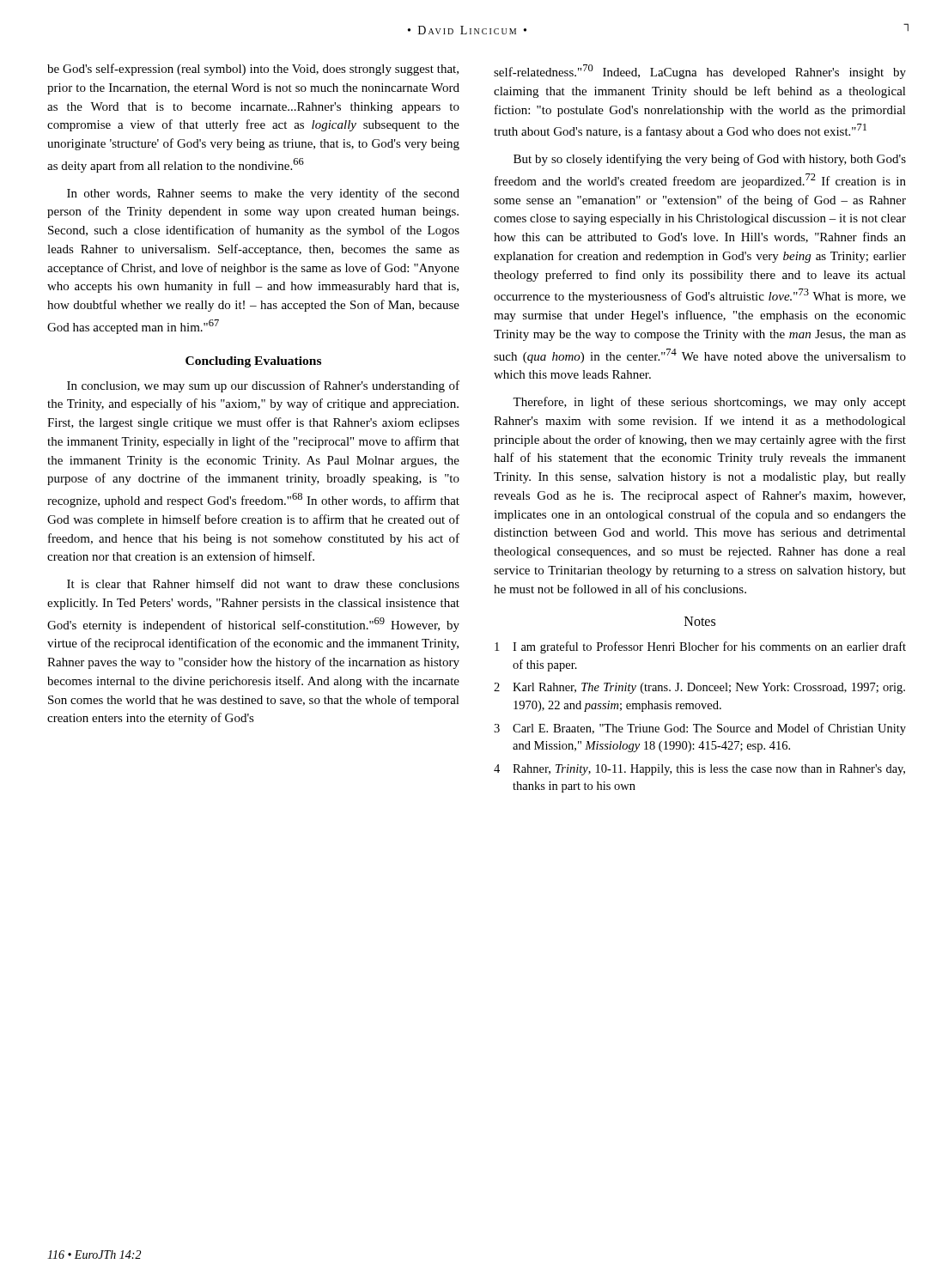The height and width of the screenshot is (1288, 936).
Task: Point to the text starting "3 Carl E. Braaten, "The Triune God:"
Action: pyautogui.click(x=700, y=737)
